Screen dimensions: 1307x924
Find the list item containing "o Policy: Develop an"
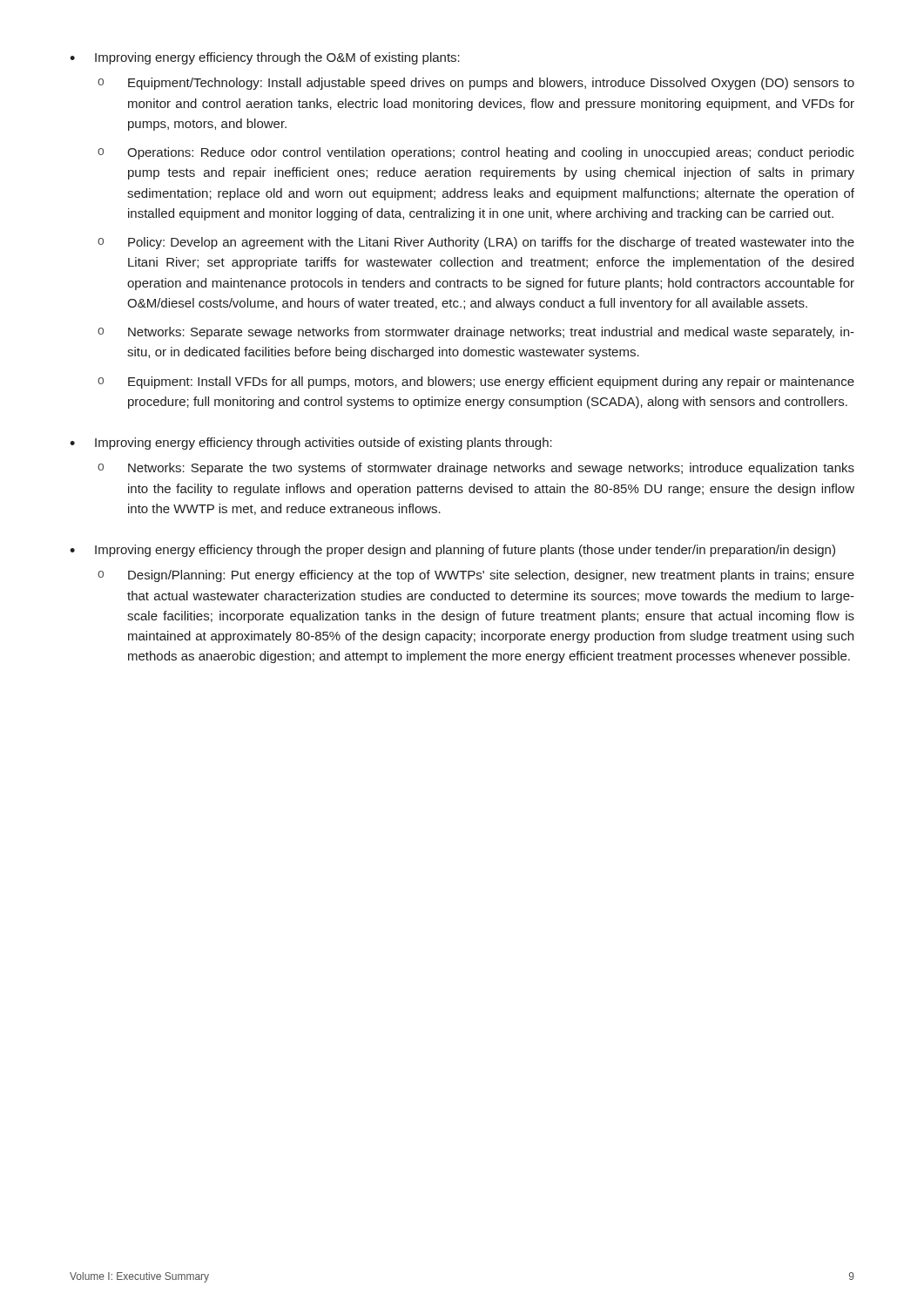point(474,272)
